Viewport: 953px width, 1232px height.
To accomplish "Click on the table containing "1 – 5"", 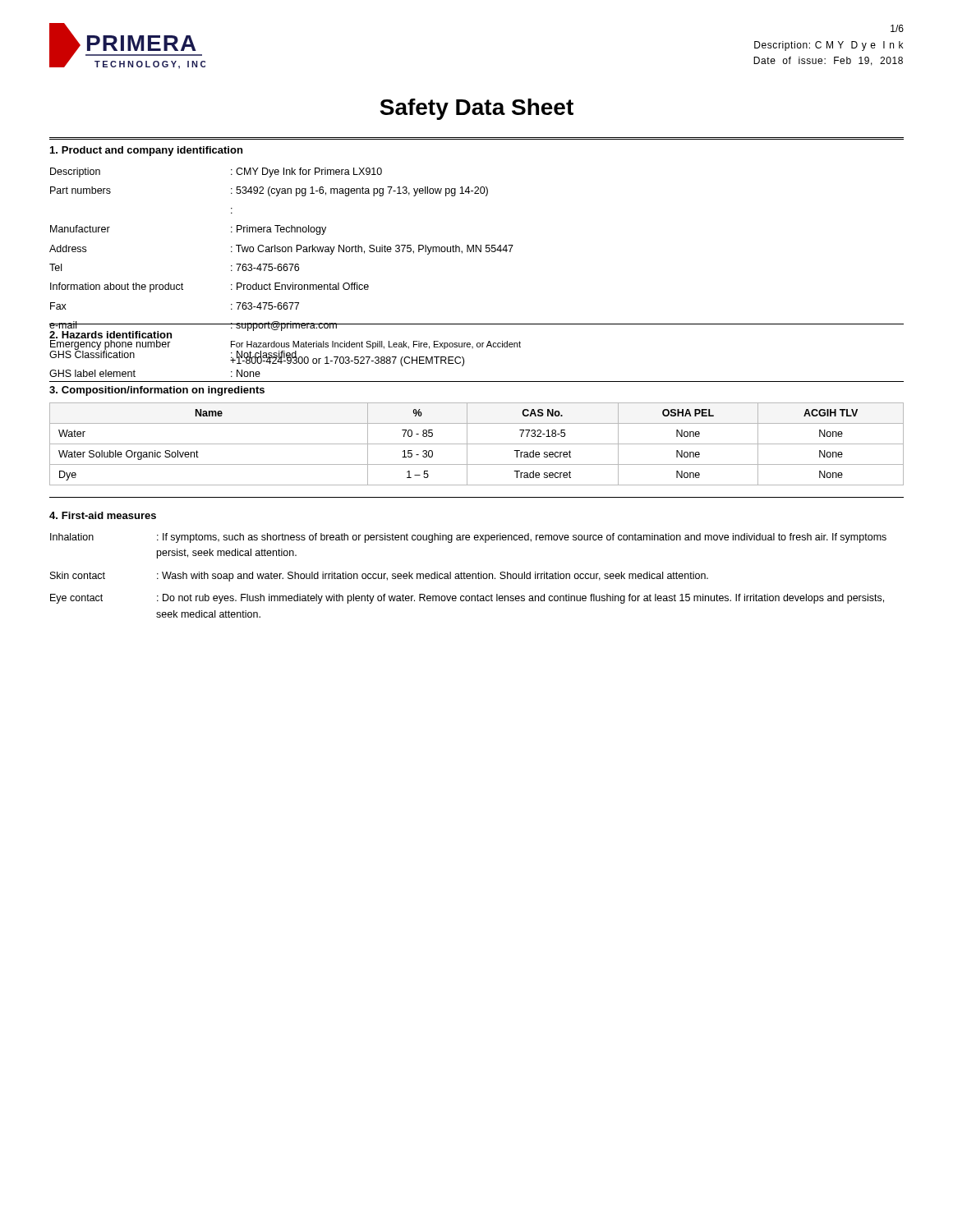I will tap(476, 444).
